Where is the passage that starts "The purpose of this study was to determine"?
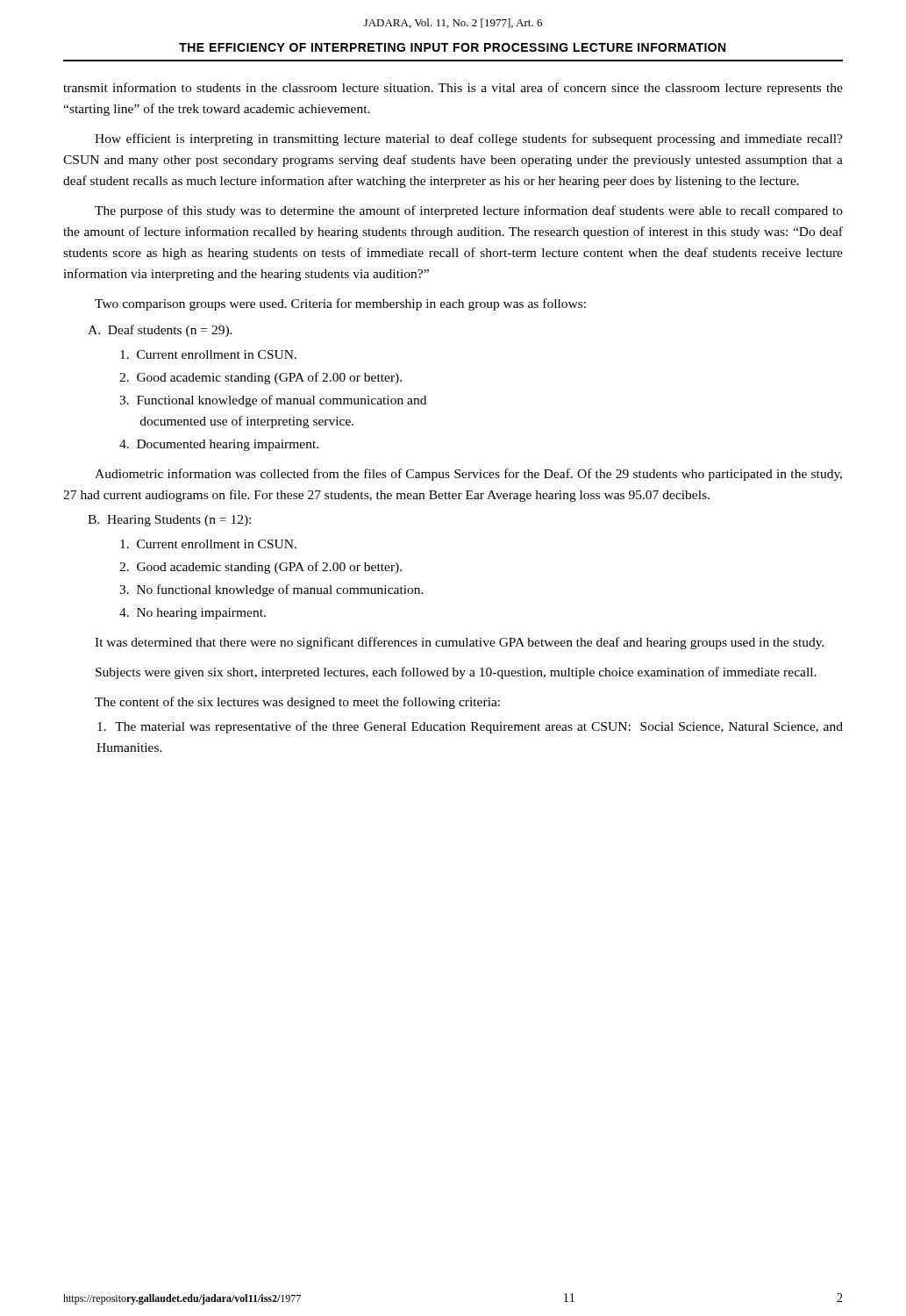This screenshot has width=906, height=1316. 453,242
